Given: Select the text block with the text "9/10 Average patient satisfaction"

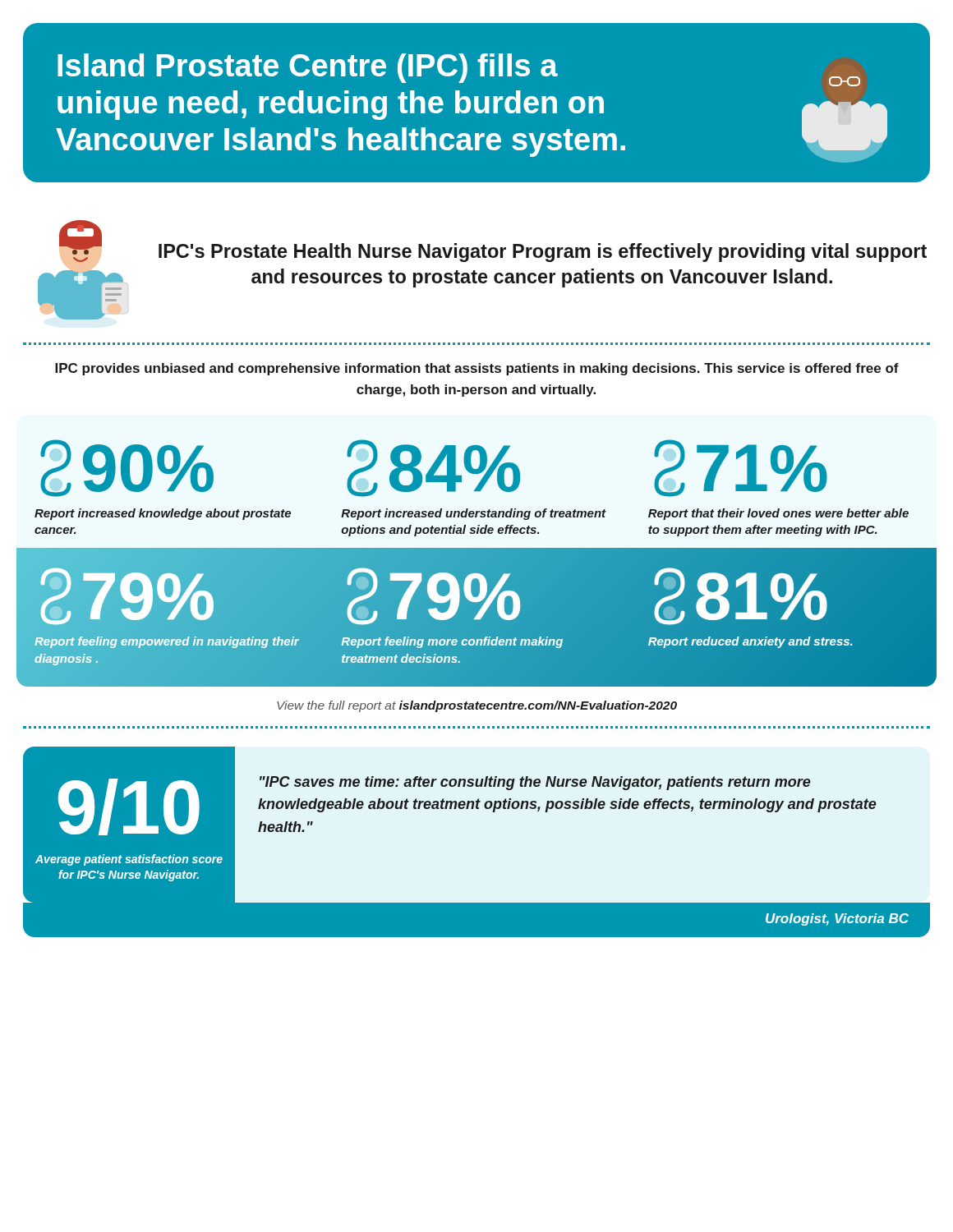Looking at the screenshot, I should 129,824.
